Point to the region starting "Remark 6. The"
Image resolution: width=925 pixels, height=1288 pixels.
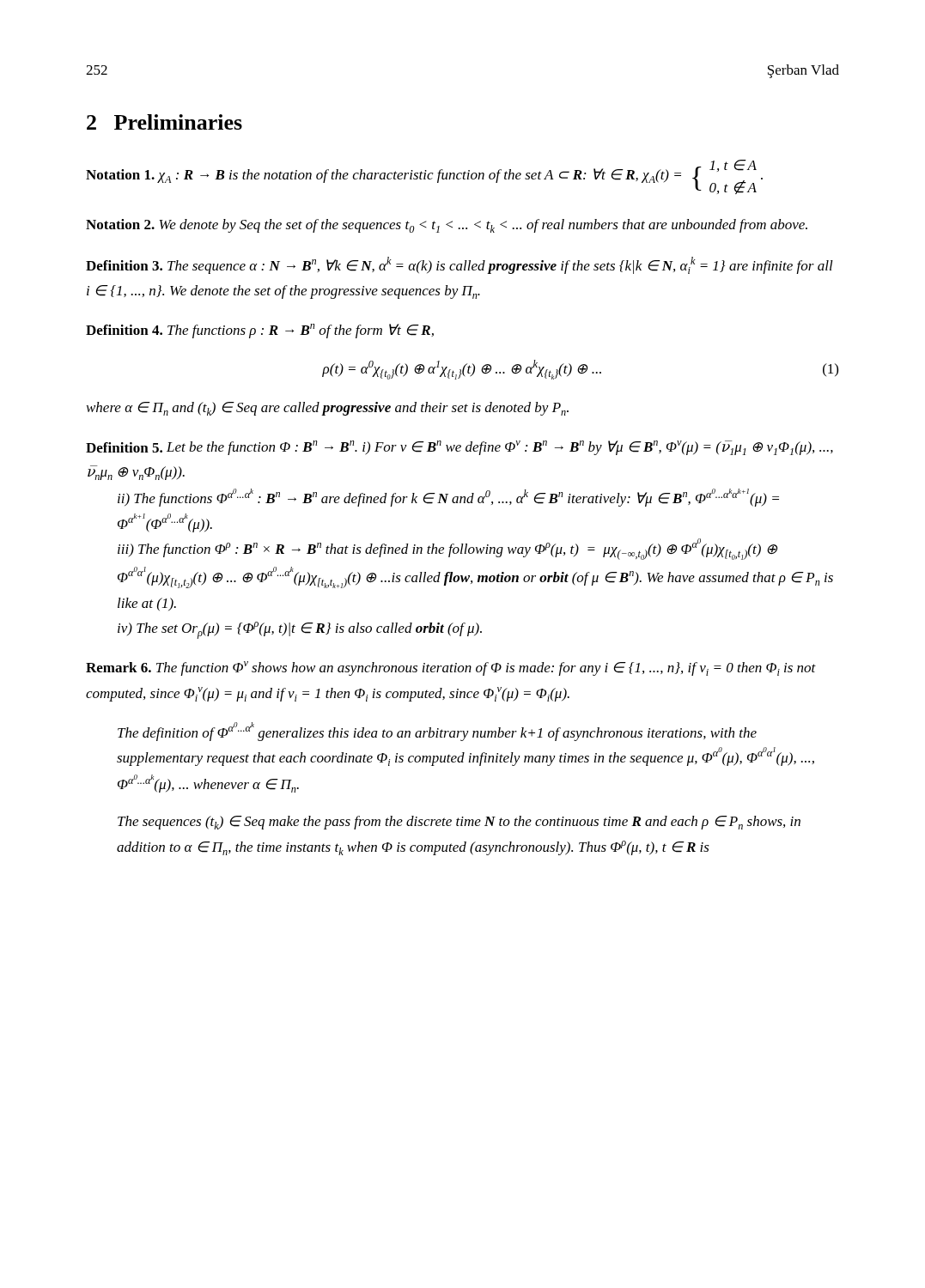(x=451, y=681)
